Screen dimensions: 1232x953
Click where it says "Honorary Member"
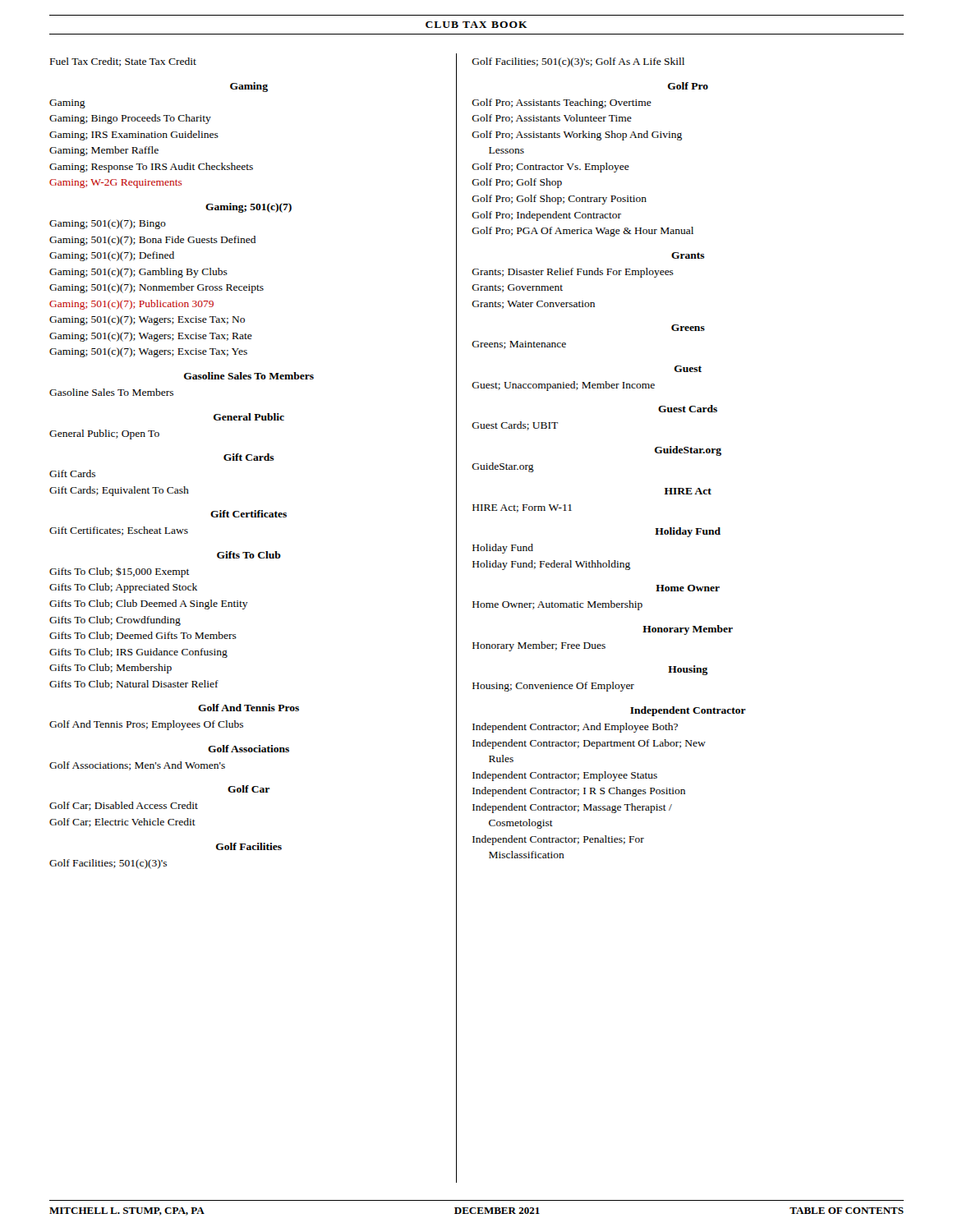tap(688, 629)
